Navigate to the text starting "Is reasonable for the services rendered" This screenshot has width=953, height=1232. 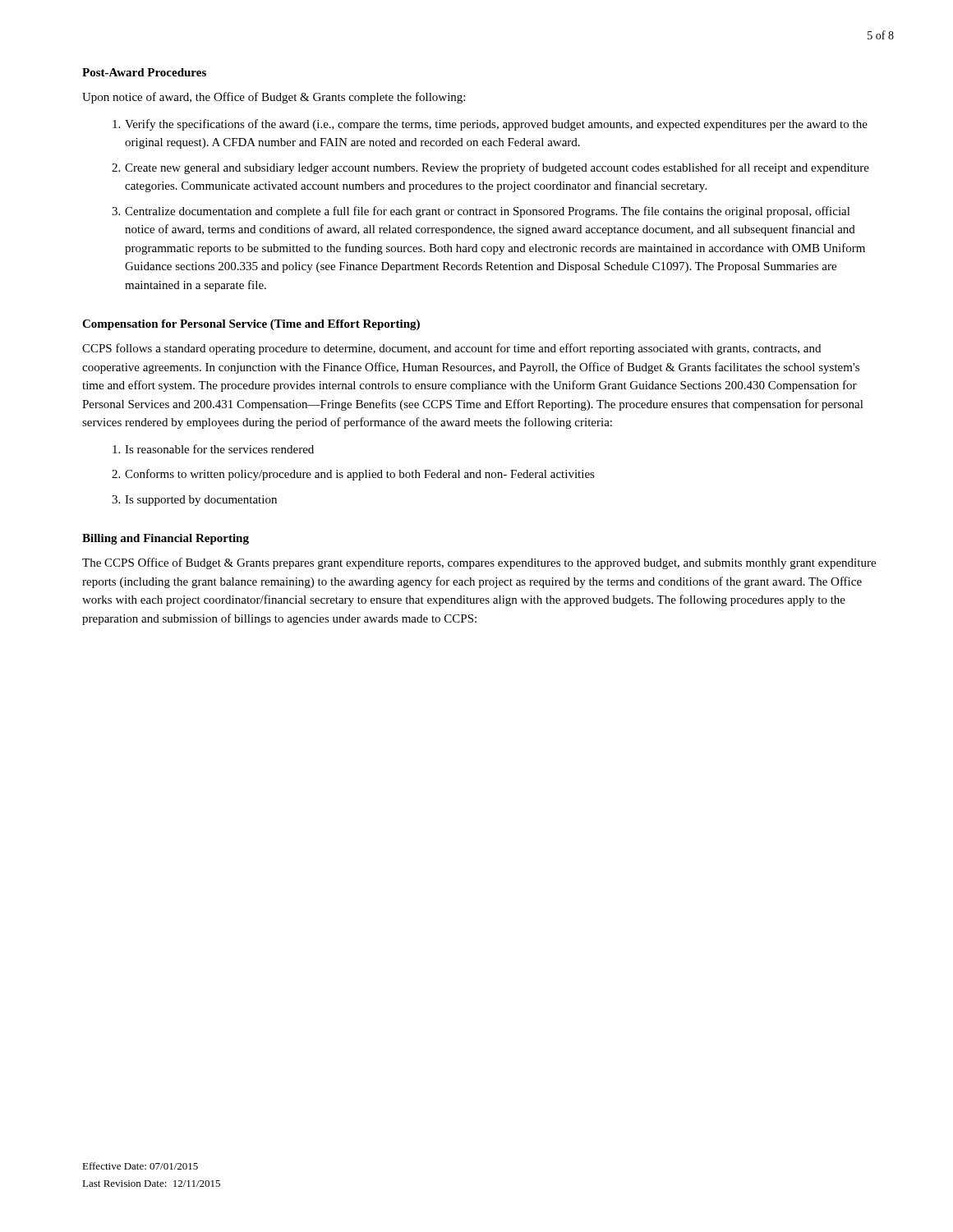(213, 449)
